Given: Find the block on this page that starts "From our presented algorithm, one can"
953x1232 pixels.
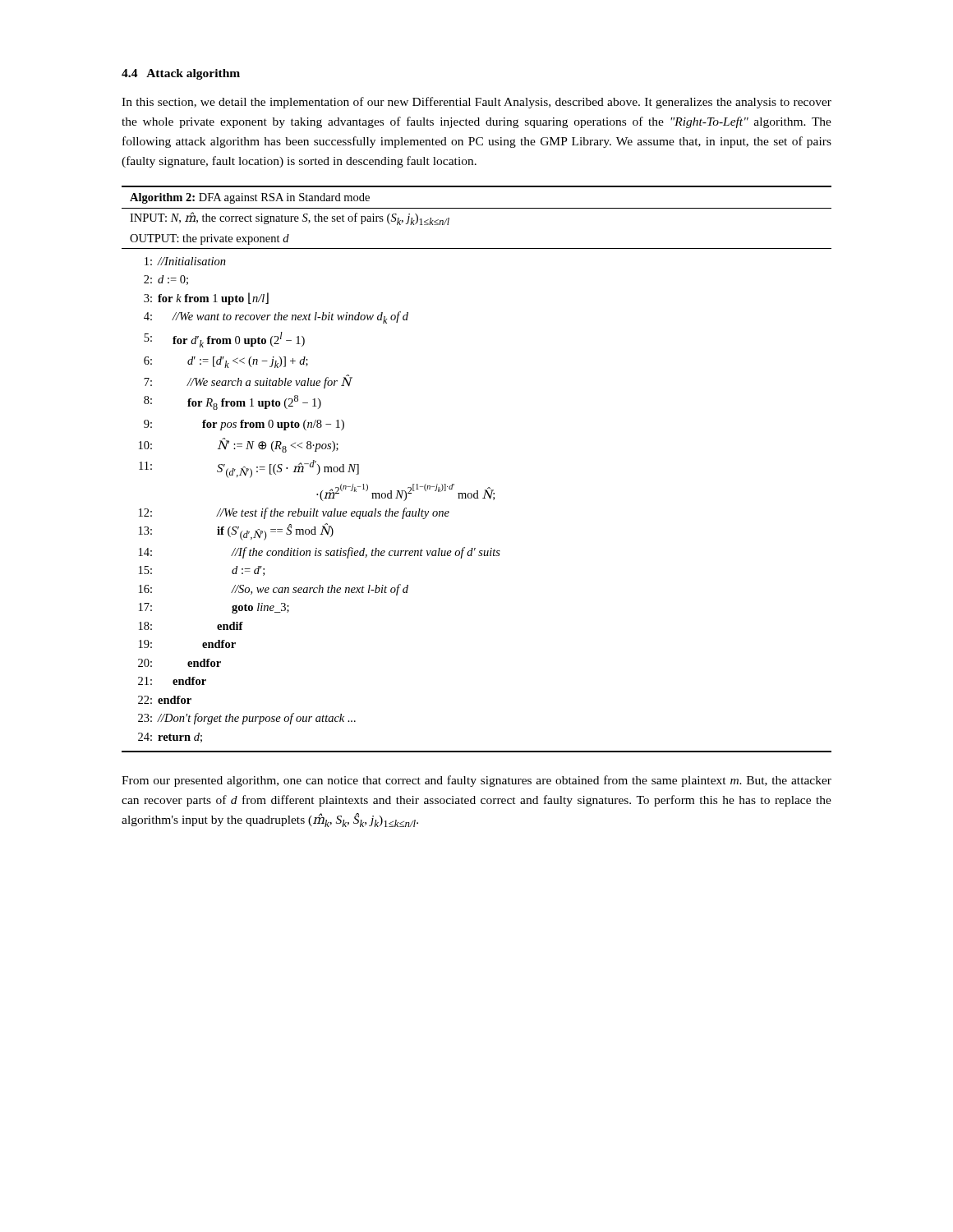Looking at the screenshot, I should (x=476, y=801).
